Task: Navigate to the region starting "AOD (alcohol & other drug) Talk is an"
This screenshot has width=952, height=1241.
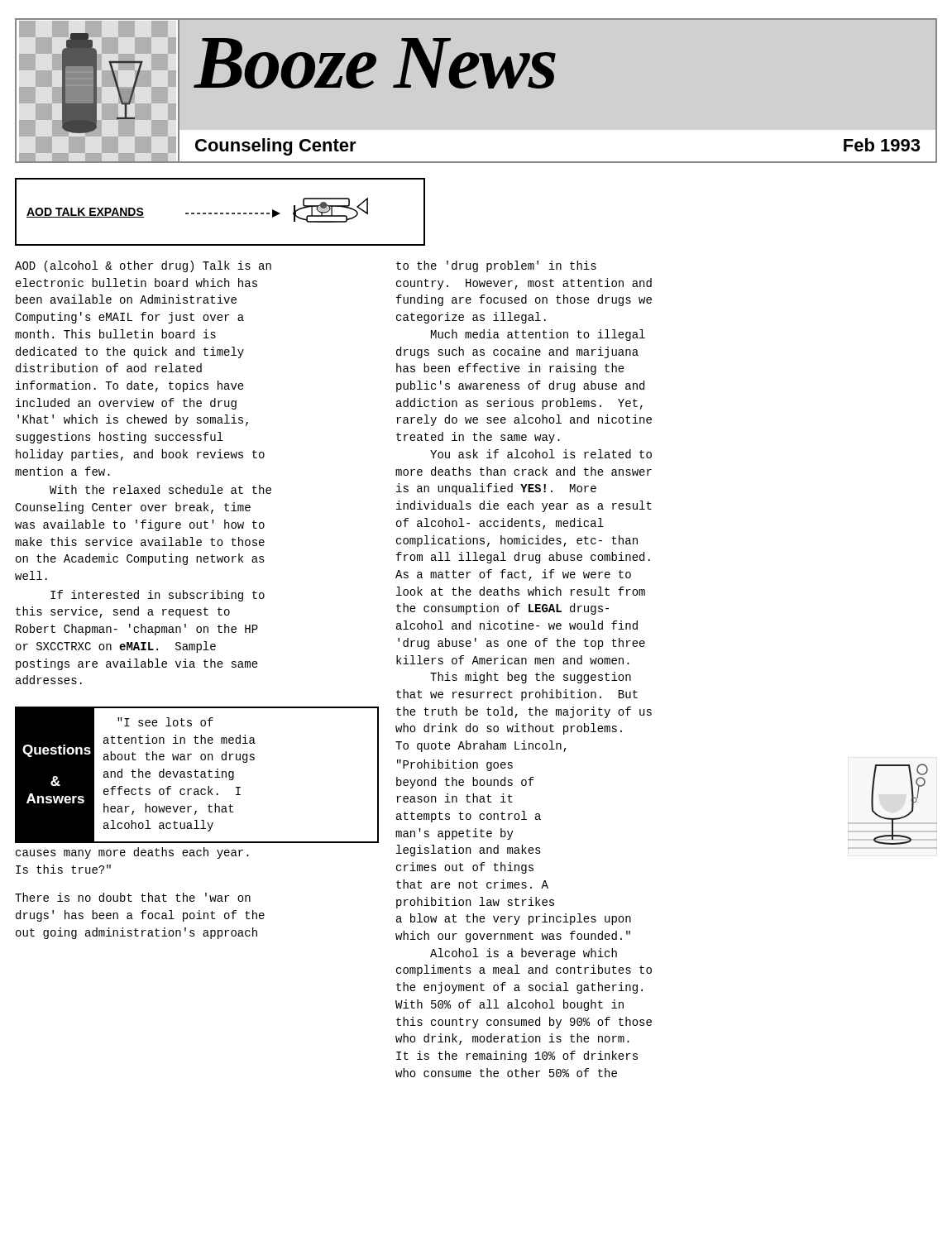Action: 143,369
